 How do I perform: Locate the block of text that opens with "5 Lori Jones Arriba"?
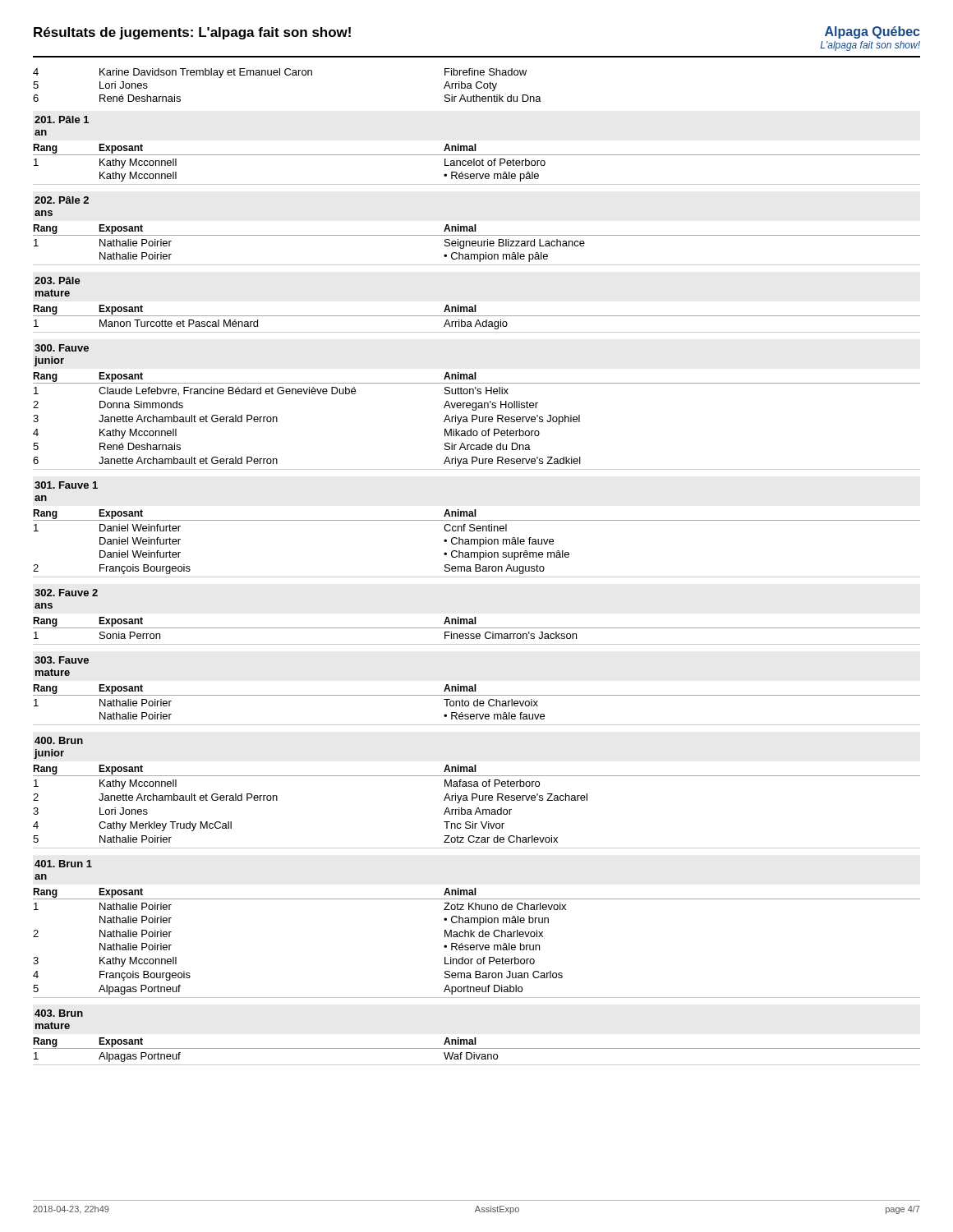point(265,85)
